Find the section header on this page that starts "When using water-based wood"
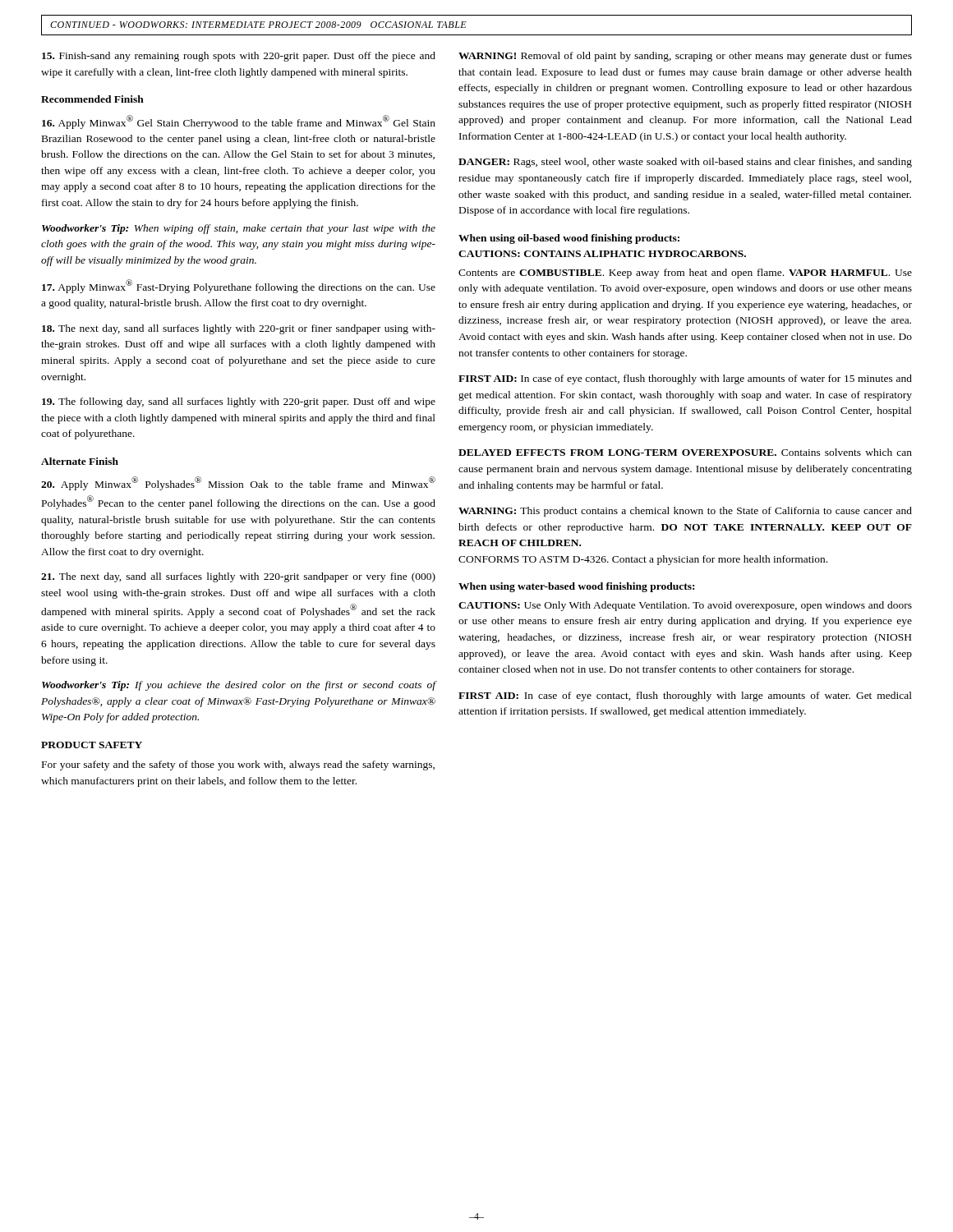This screenshot has height=1232, width=953. tap(577, 586)
